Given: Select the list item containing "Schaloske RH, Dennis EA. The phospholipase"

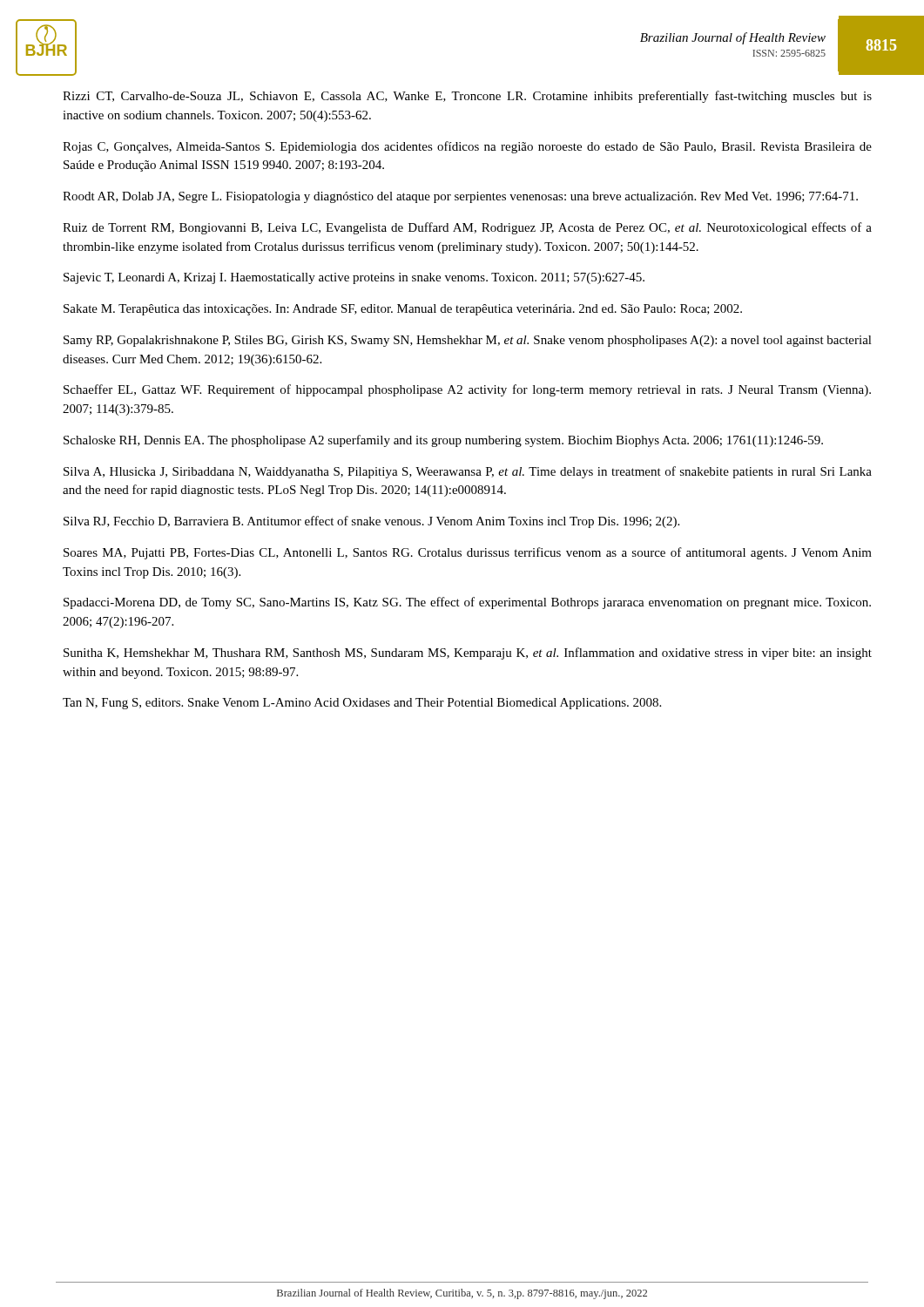Looking at the screenshot, I should (x=443, y=440).
